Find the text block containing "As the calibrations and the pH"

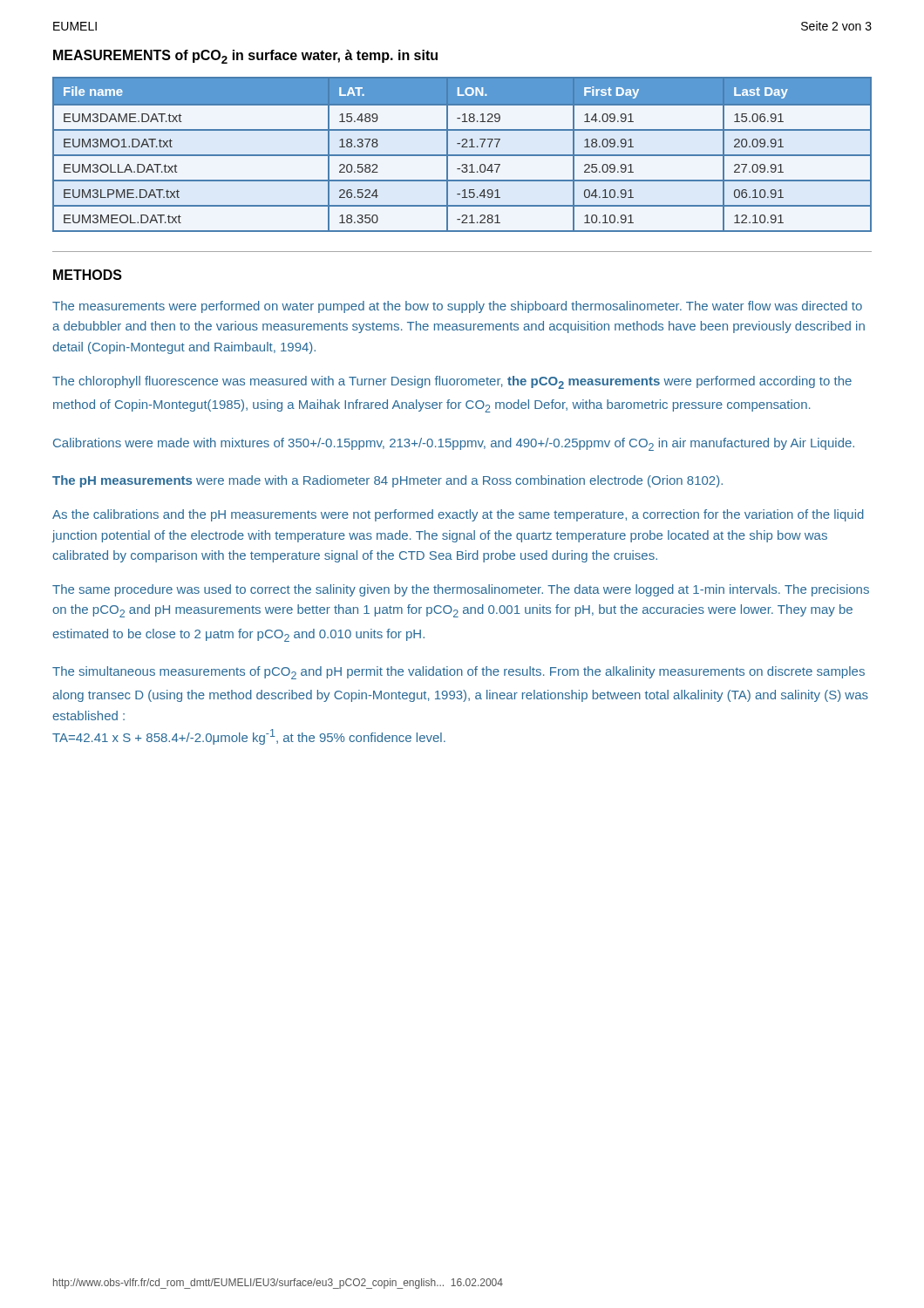click(x=458, y=535)
